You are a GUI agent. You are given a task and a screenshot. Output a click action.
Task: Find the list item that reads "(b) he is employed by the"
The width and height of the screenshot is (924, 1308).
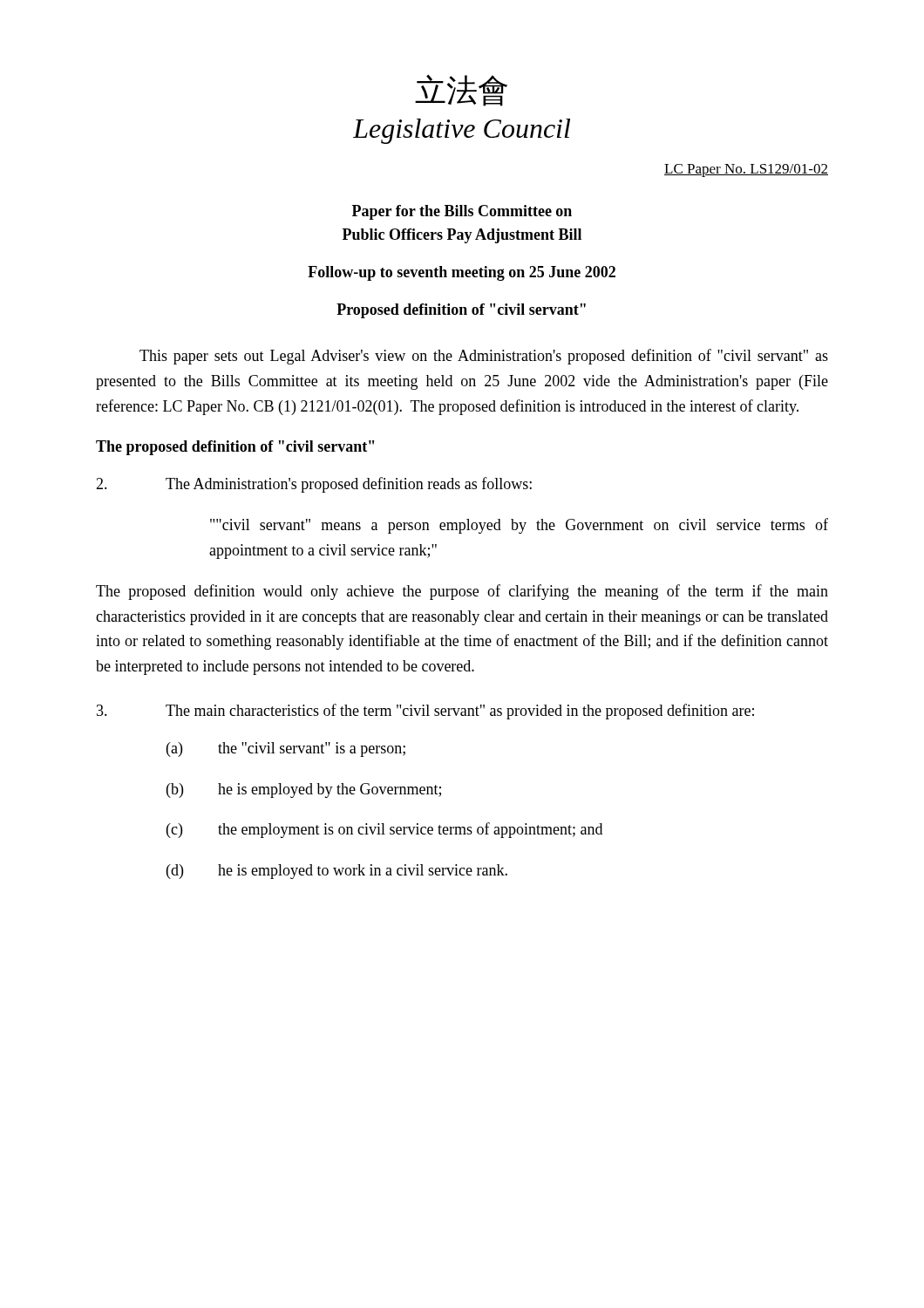click(304, 790)
